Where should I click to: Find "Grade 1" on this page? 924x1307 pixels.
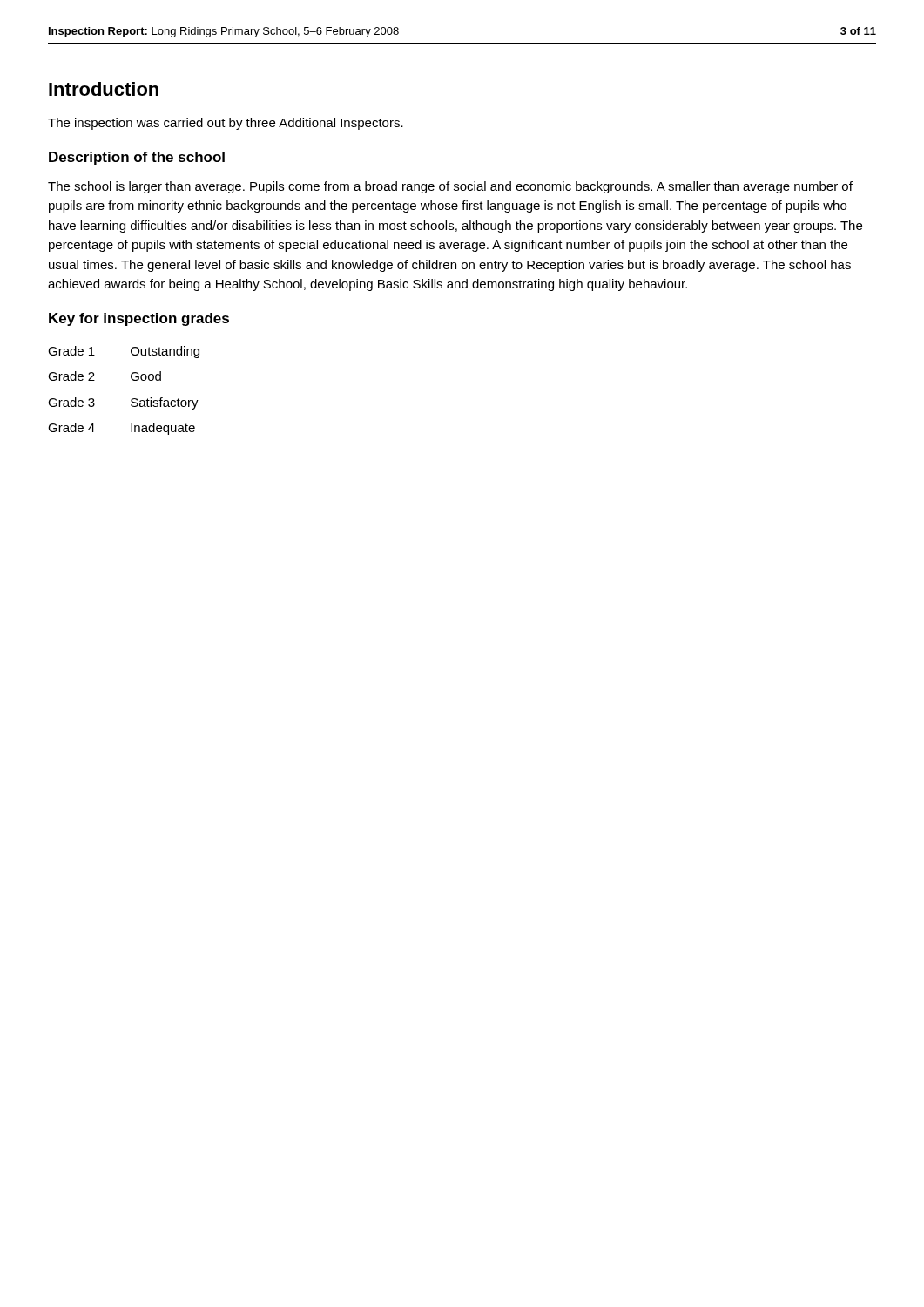coord(71,350)
